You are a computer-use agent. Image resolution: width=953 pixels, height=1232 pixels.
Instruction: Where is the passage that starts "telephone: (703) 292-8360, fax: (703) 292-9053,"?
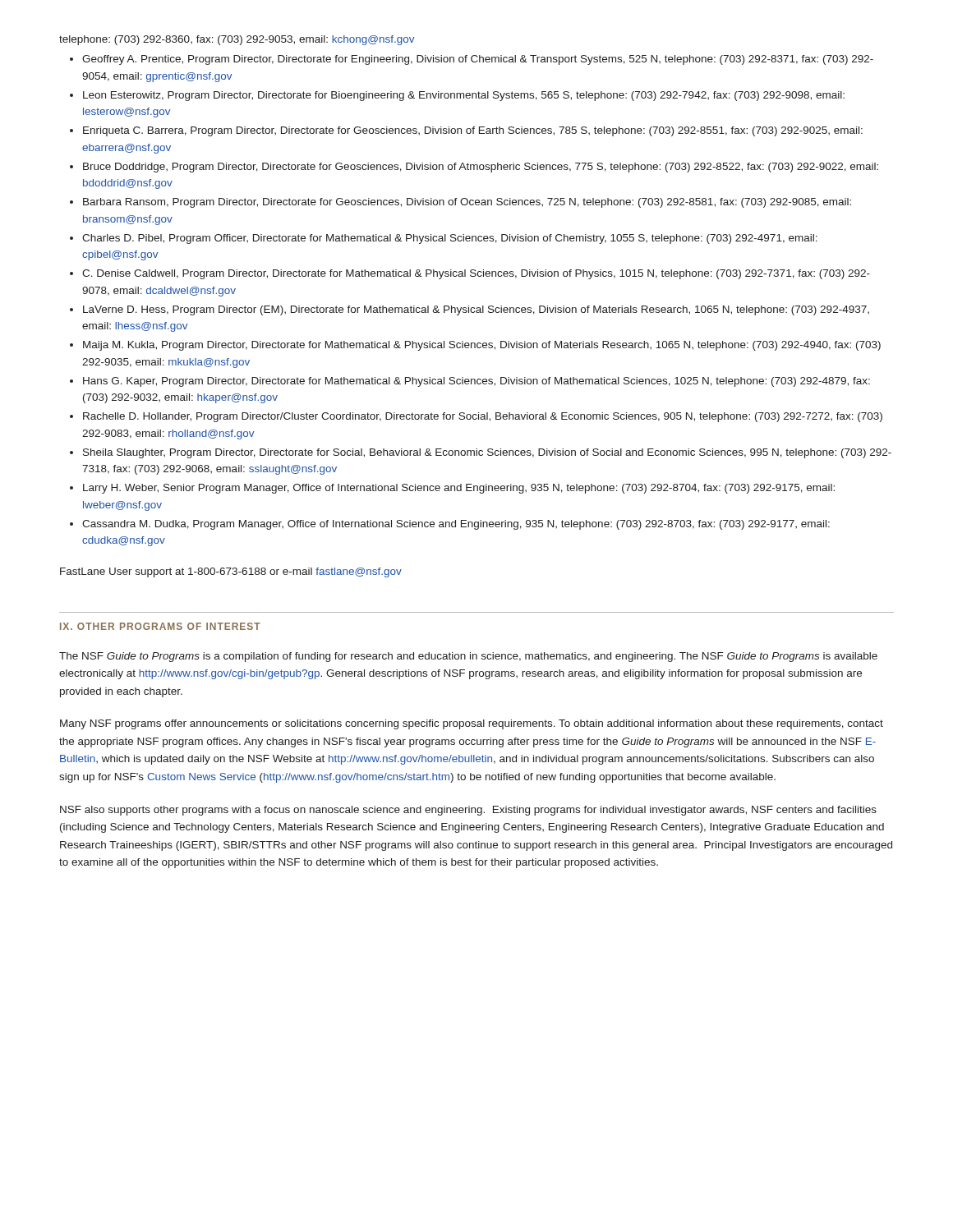click(237, 39)
